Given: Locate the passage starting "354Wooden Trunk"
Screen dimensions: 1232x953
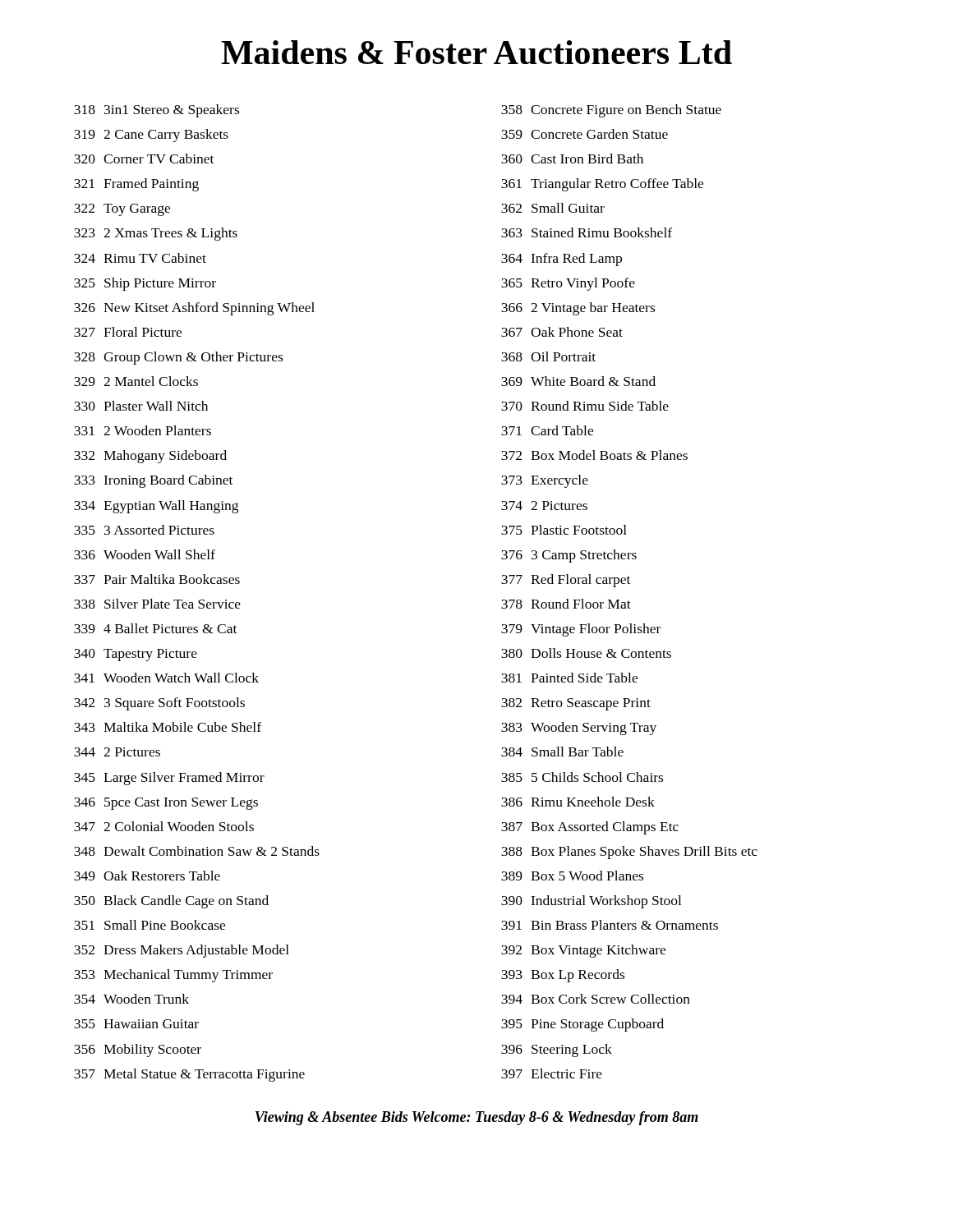Looking at the screenshot, I should (x=131, y=999).
